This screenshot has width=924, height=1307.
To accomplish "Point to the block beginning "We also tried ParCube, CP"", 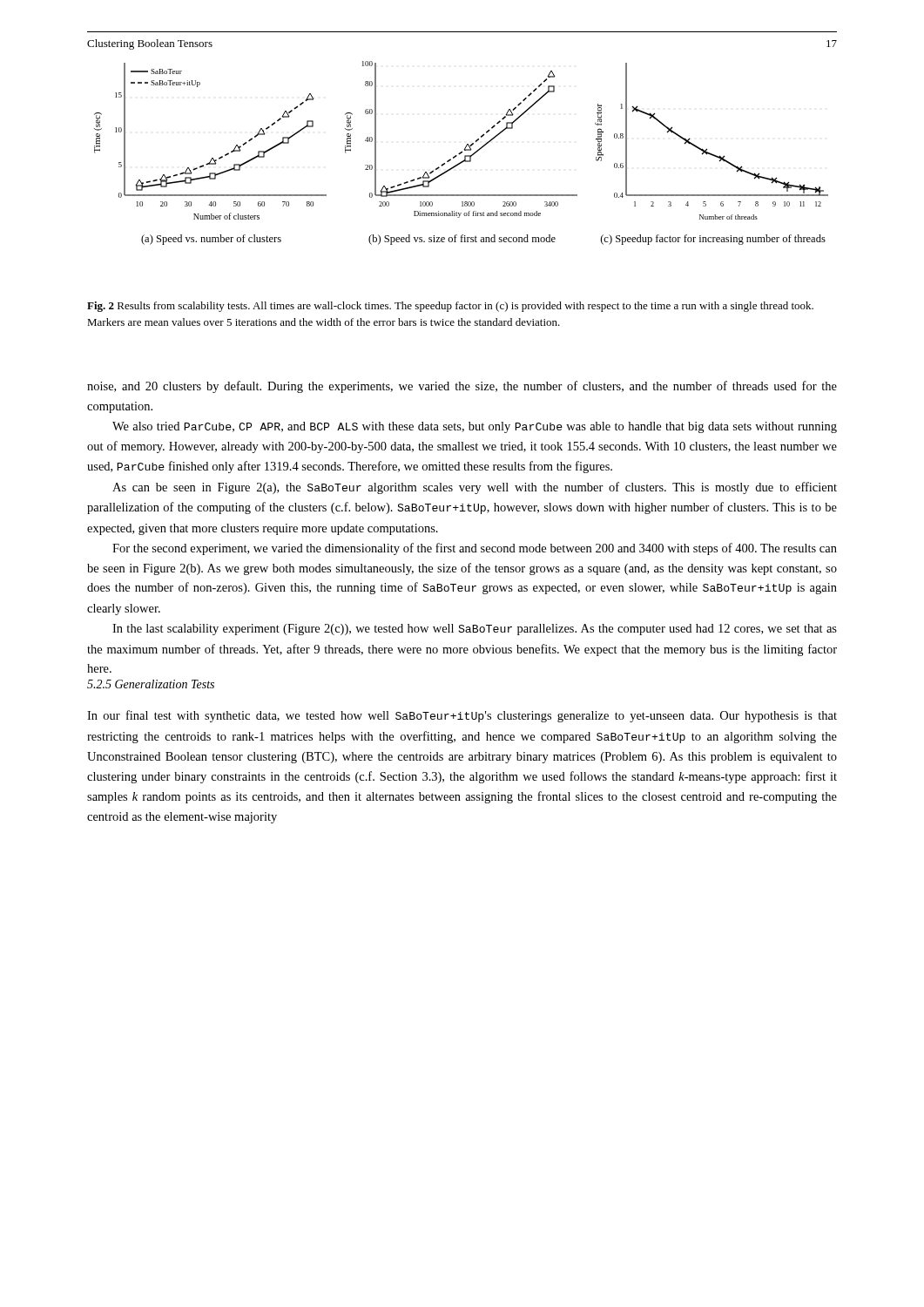I will tap(462, 446).
